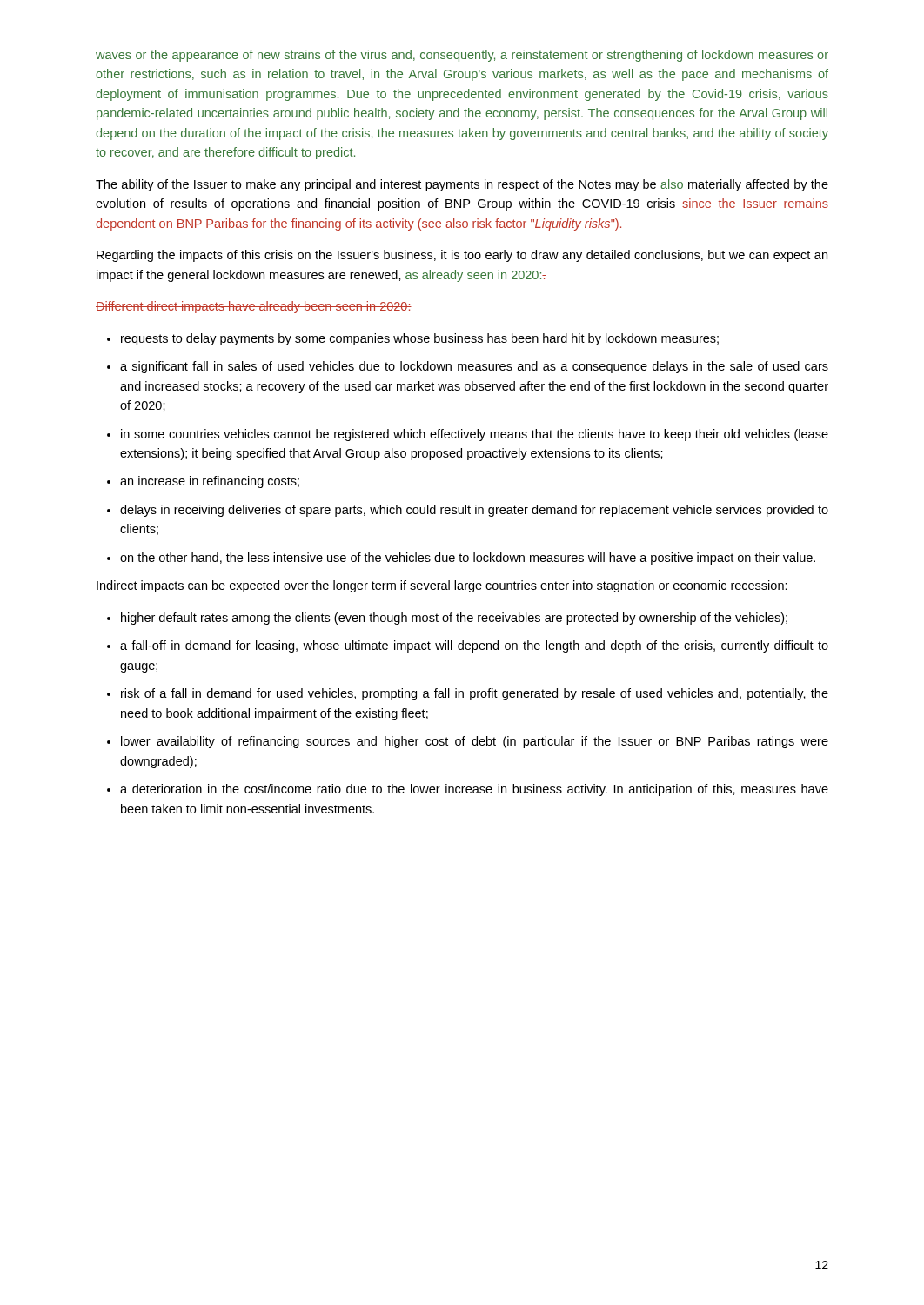Image resolution: width=924 pixels, height=1305 pixels.
Task: Find the list item that reads "a deterioration in the cost/income ratio due"
Action: [462, 799]
